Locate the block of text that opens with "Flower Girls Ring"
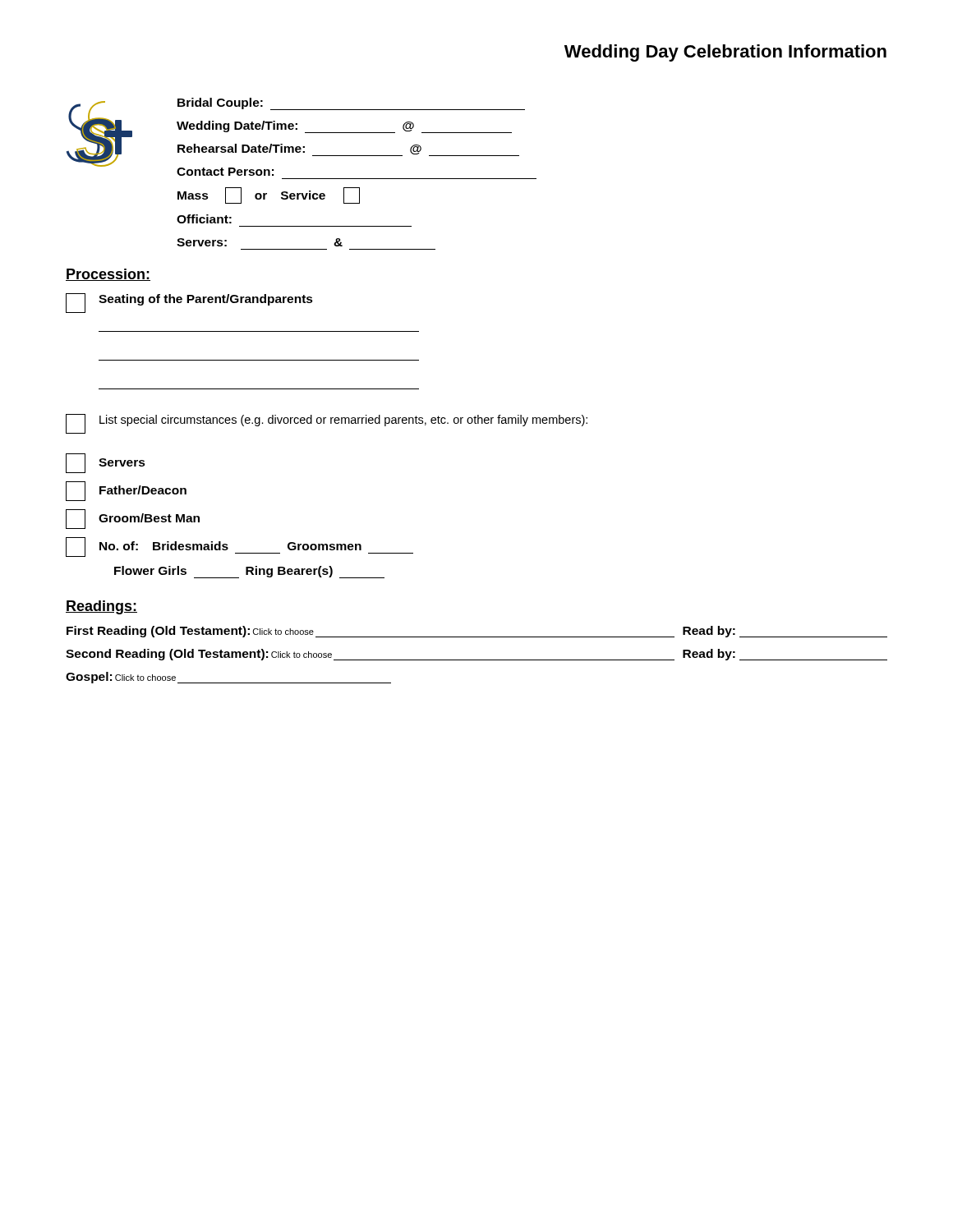953x1232 pixels. [x=249, y=571]
